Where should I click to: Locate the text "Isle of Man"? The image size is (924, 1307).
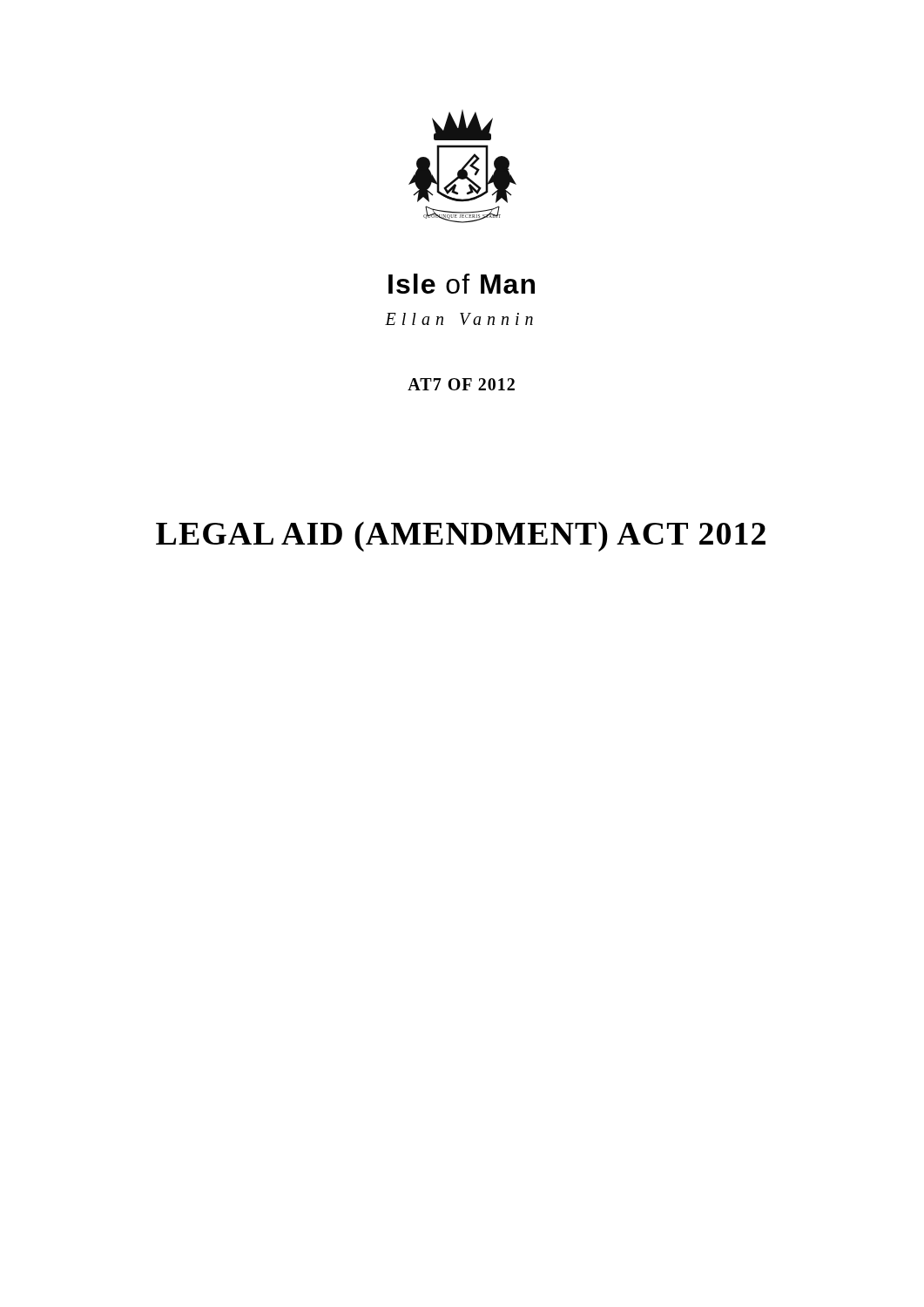462,284
